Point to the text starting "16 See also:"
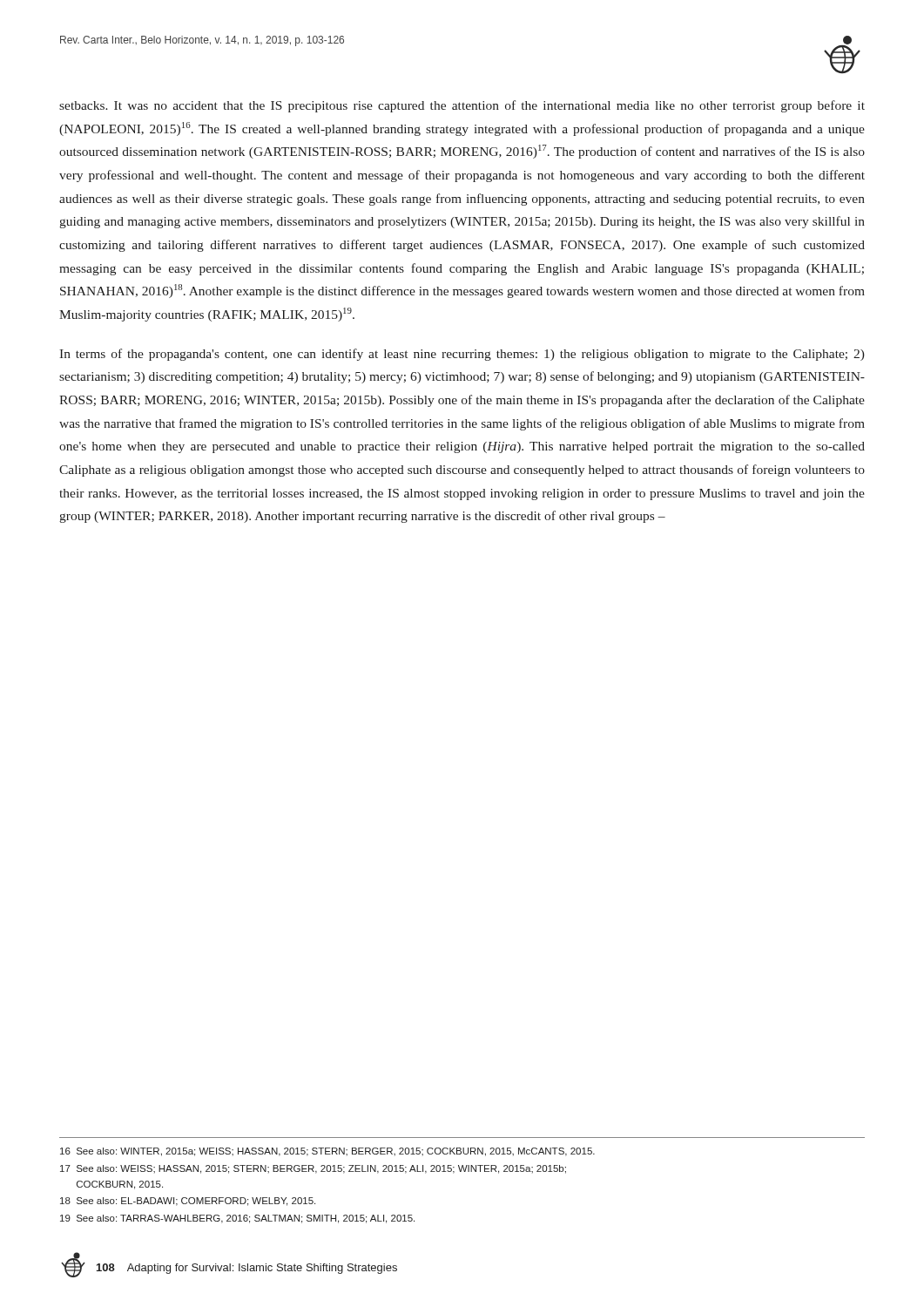This screenshot has height=1307, width=924. tap(327, 1151)
